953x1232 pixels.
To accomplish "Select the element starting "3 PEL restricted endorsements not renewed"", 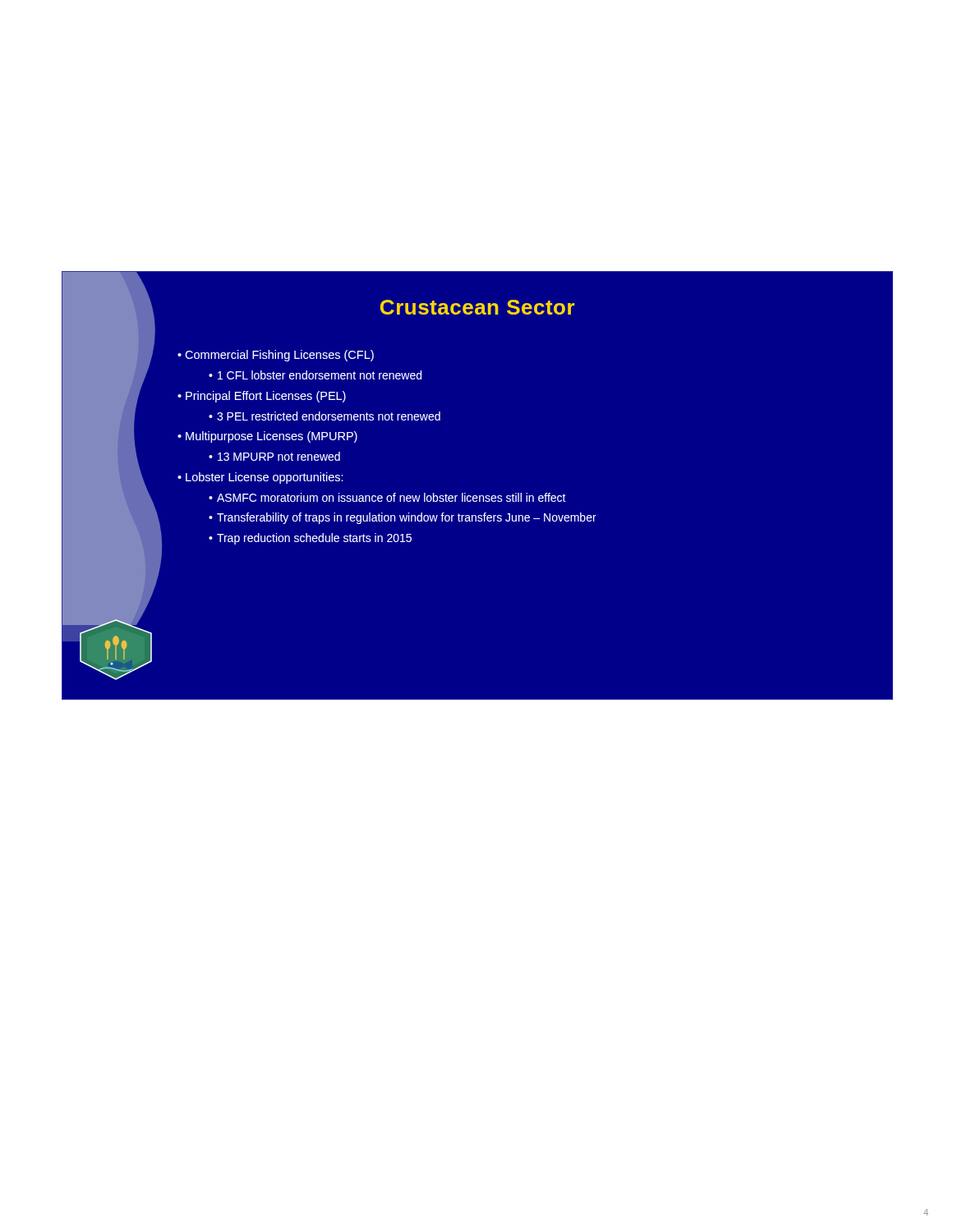I will click(x=329, y=416).
